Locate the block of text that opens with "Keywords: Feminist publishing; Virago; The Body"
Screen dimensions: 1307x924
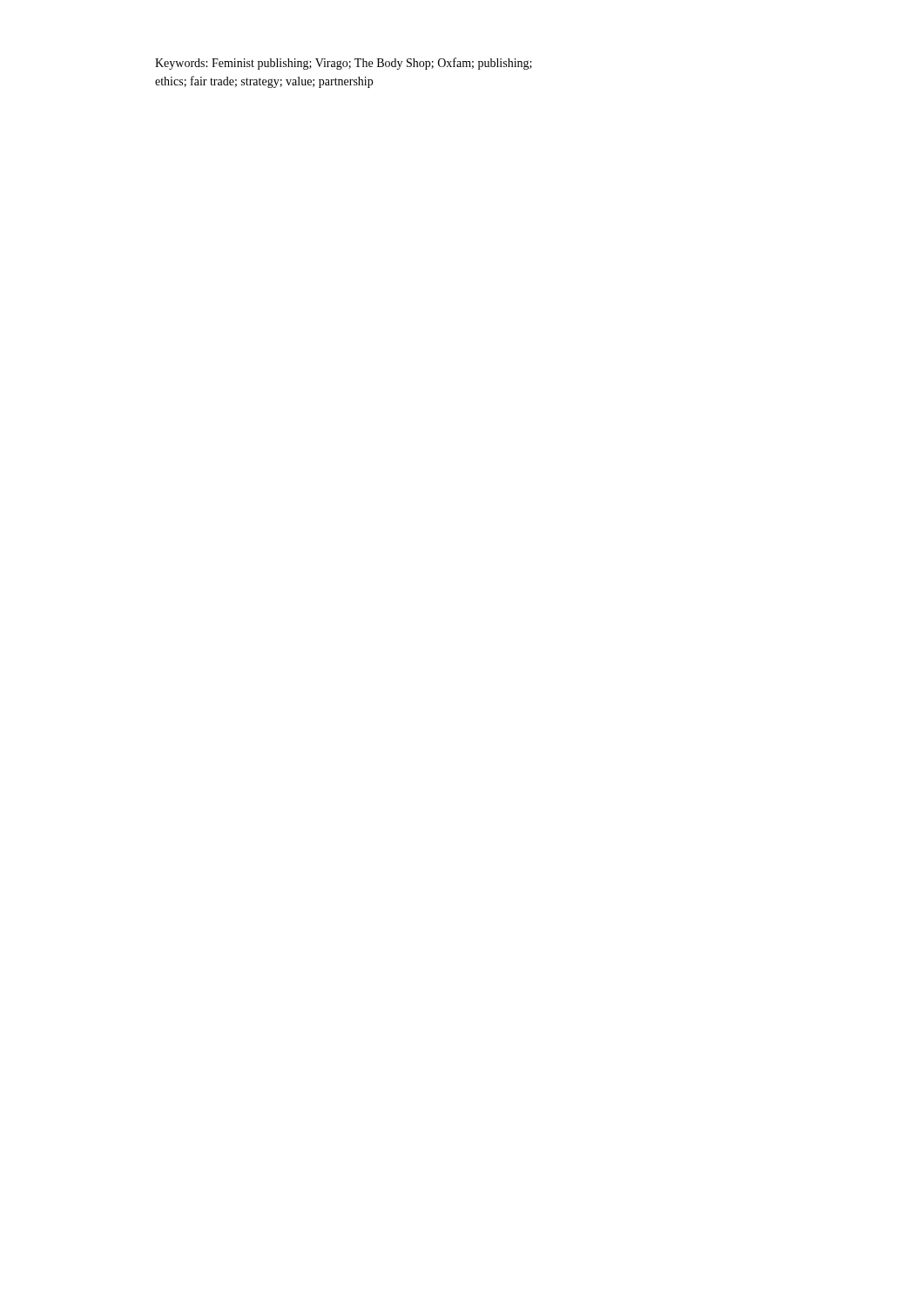(344, 72)
